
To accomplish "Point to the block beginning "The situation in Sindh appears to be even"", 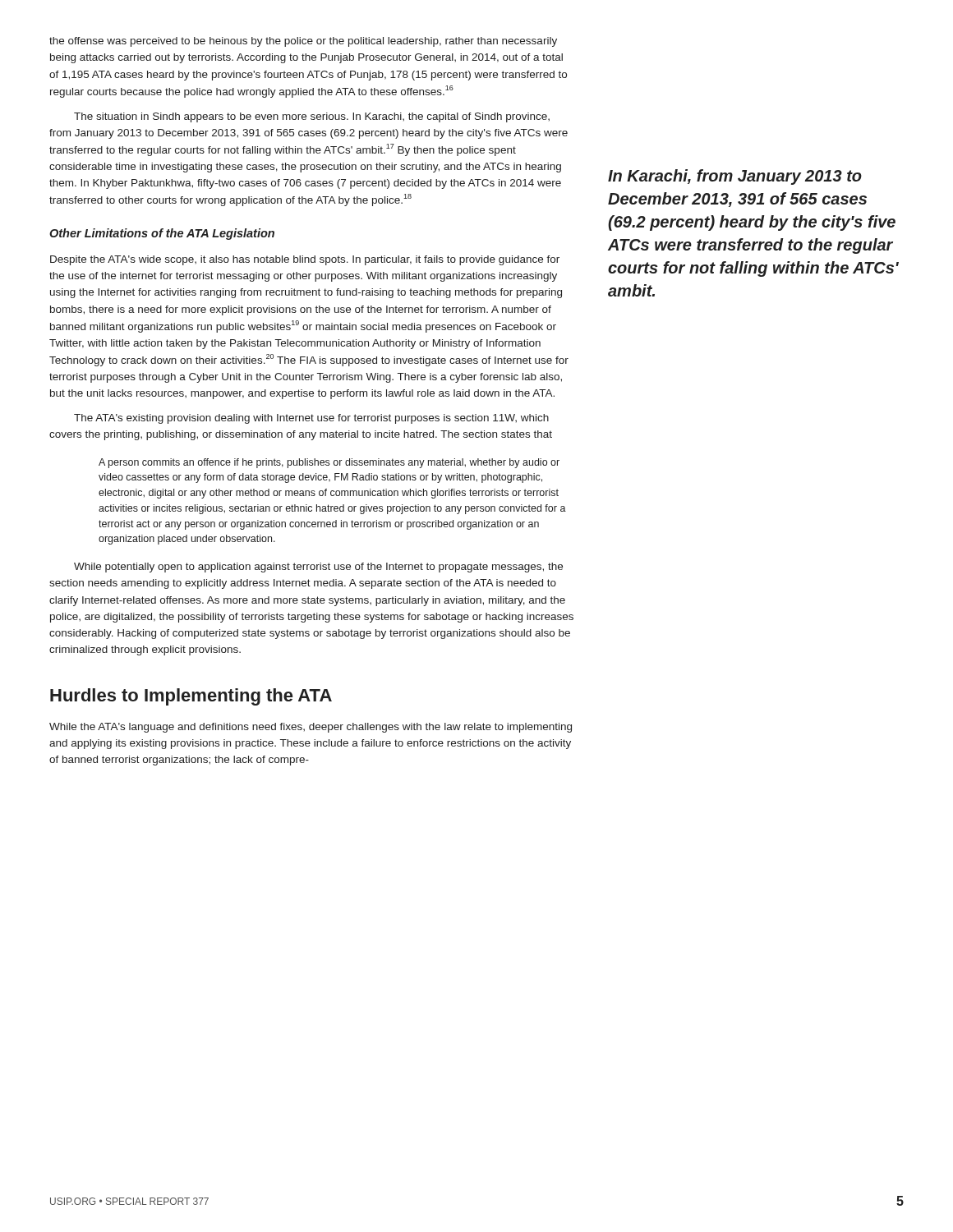I will 312,158.
